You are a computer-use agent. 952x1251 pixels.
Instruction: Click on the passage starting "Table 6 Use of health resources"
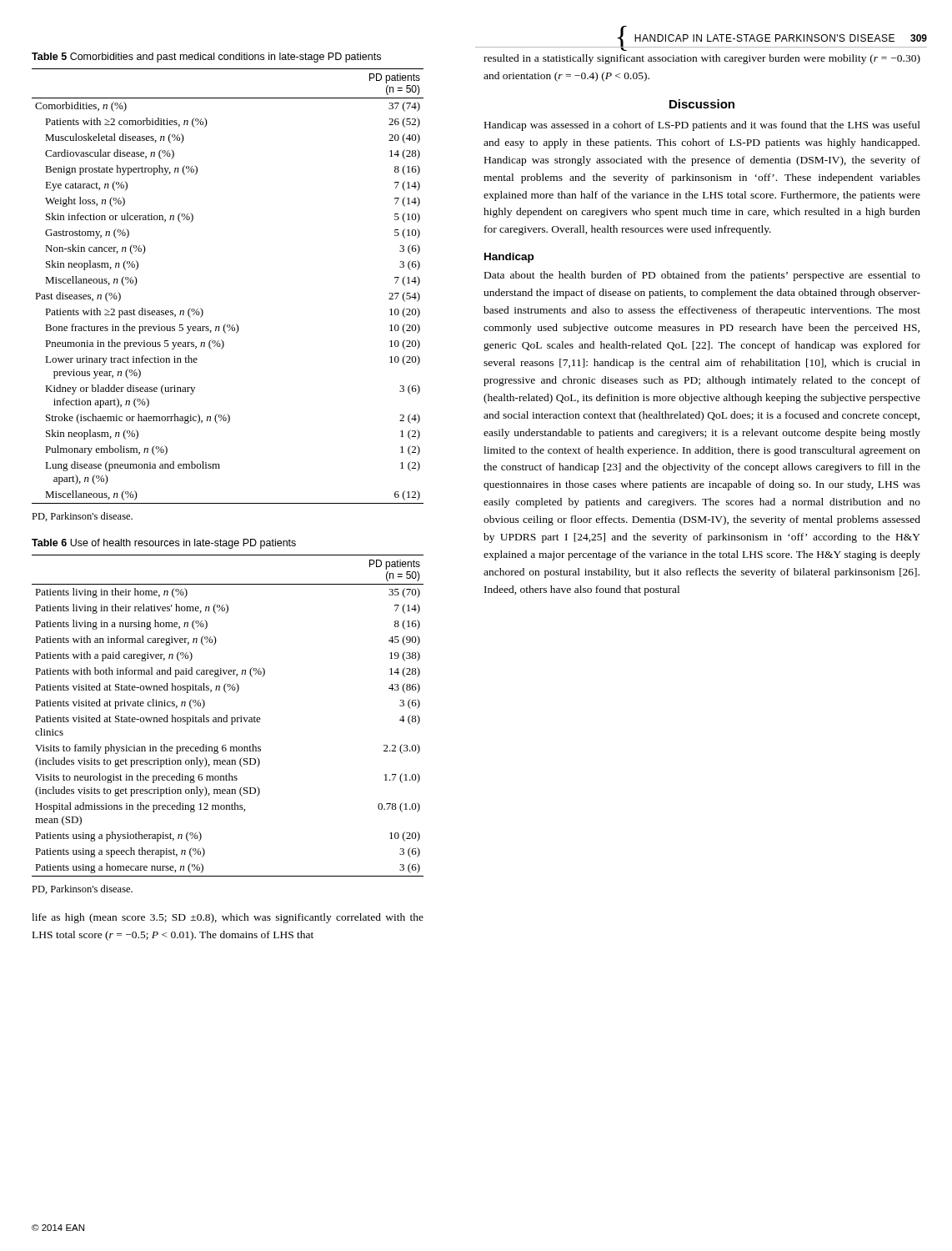point(164,543)
